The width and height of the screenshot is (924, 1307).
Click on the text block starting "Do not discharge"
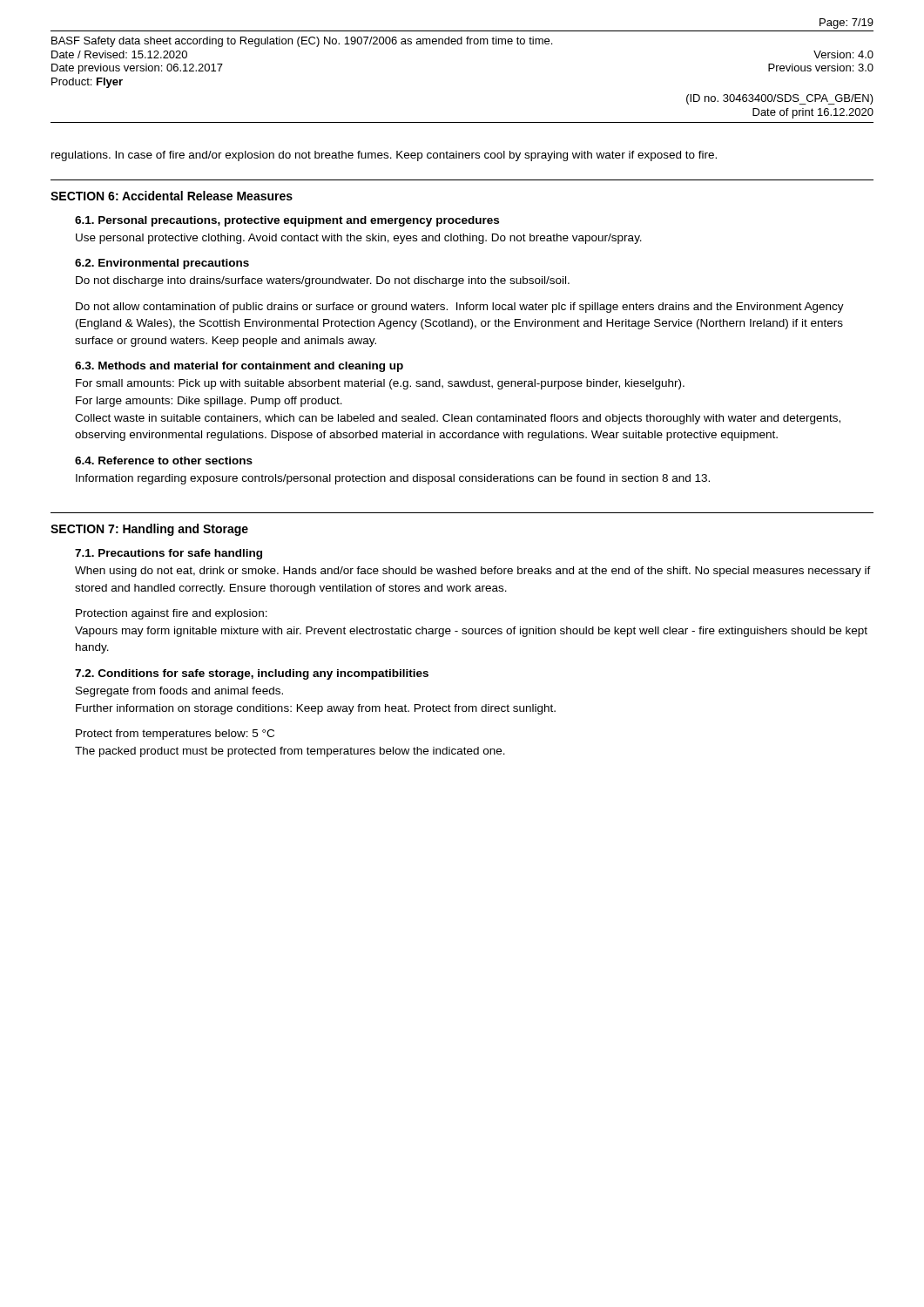coord(323,280)
